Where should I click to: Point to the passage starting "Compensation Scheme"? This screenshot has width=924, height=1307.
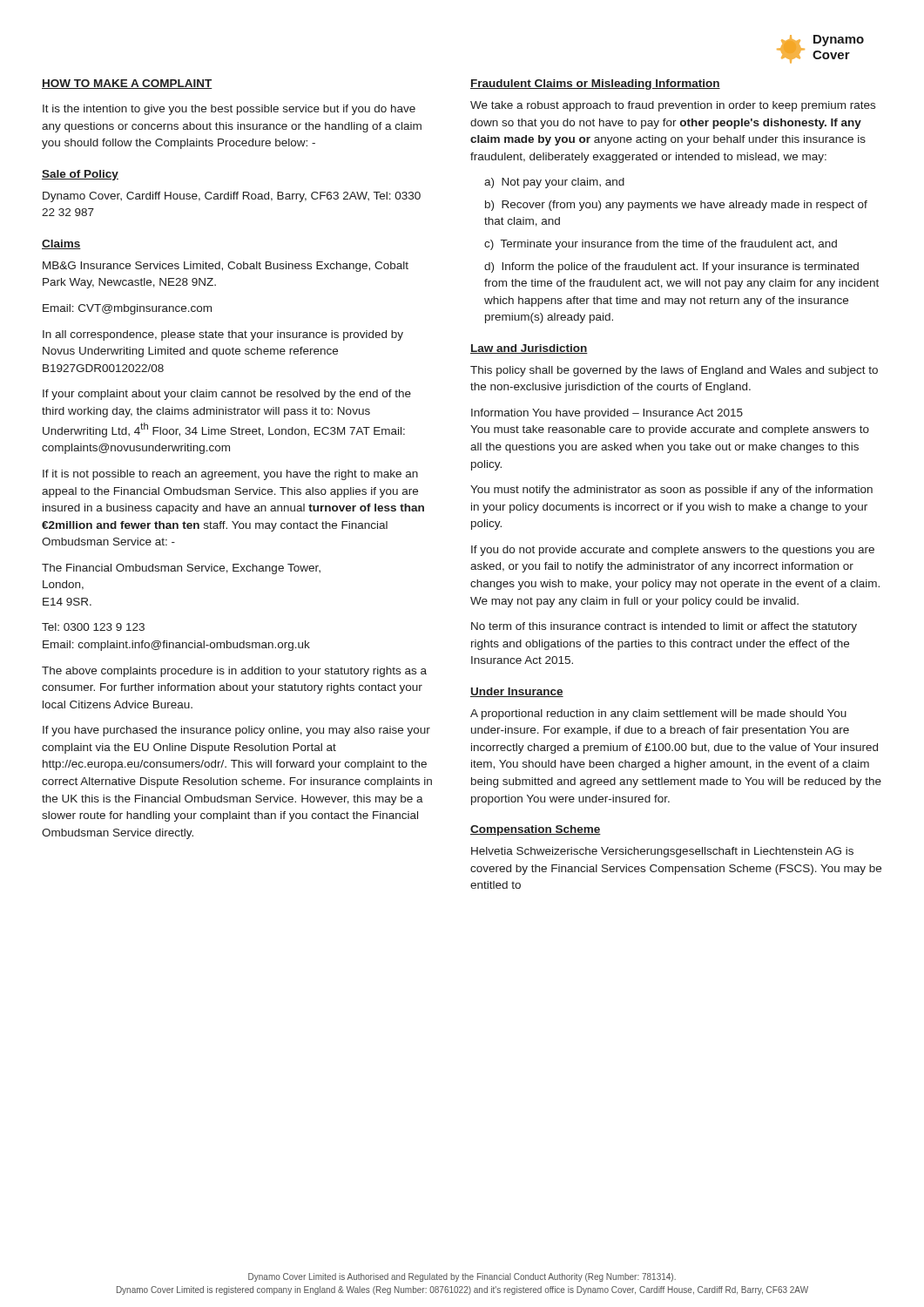[x=535, y=829]
